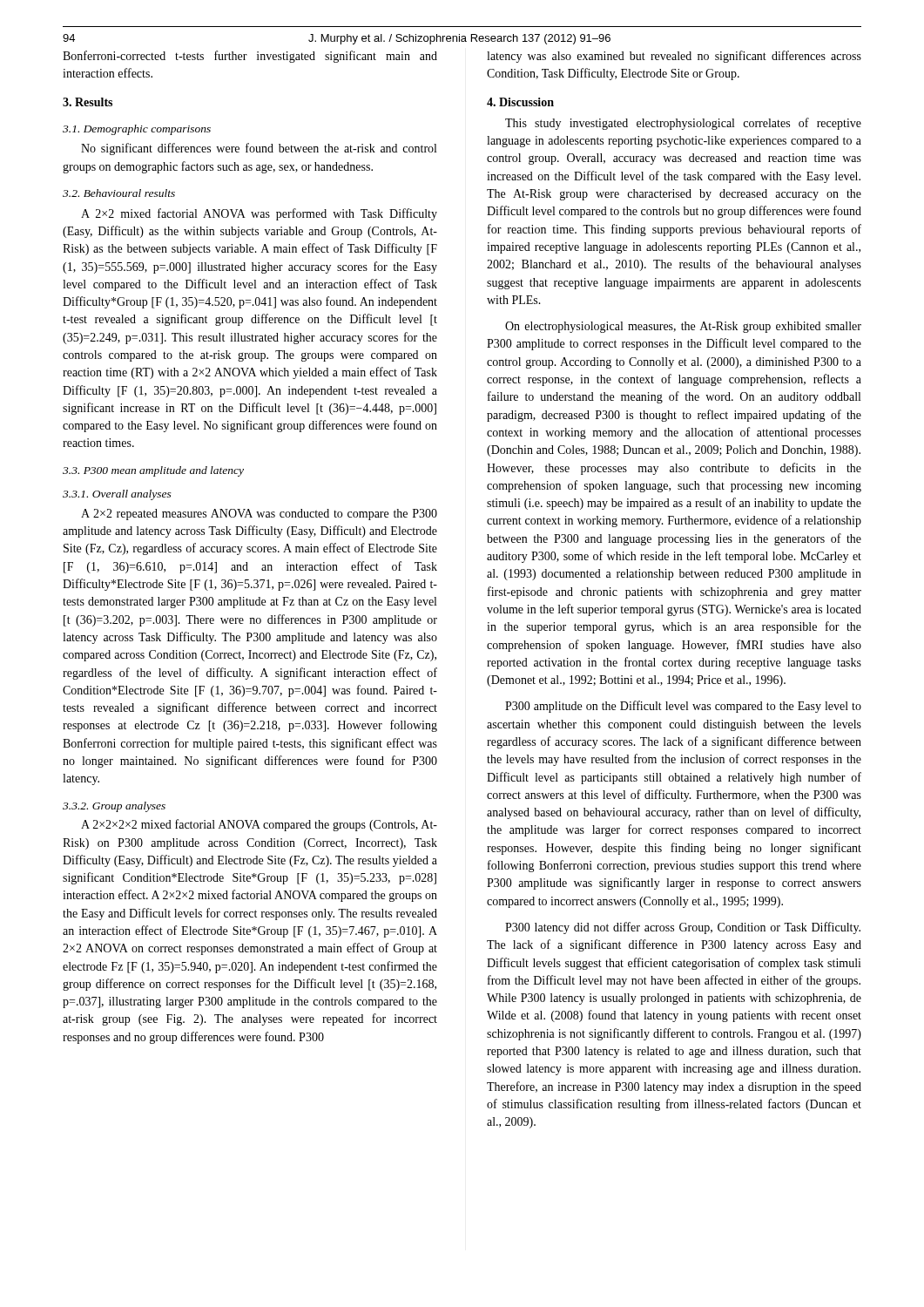This screenshot has height=1307, width=924.
Task: Navigate to the passage starting "A 2×2 mixed factorial ANOVA"
Action: click(250, 329)
